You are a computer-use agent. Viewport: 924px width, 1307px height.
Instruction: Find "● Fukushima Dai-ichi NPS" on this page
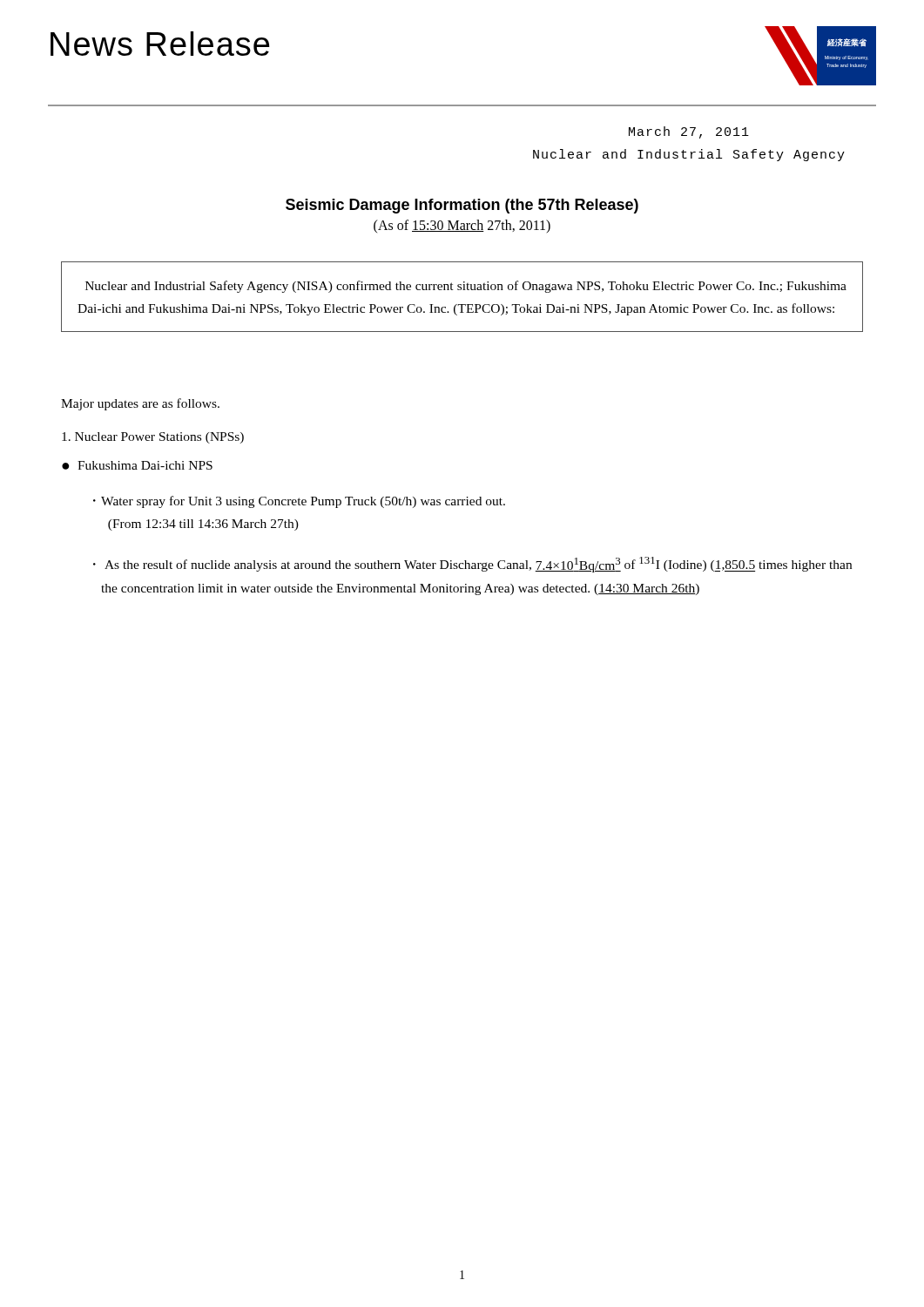[137, 465]
